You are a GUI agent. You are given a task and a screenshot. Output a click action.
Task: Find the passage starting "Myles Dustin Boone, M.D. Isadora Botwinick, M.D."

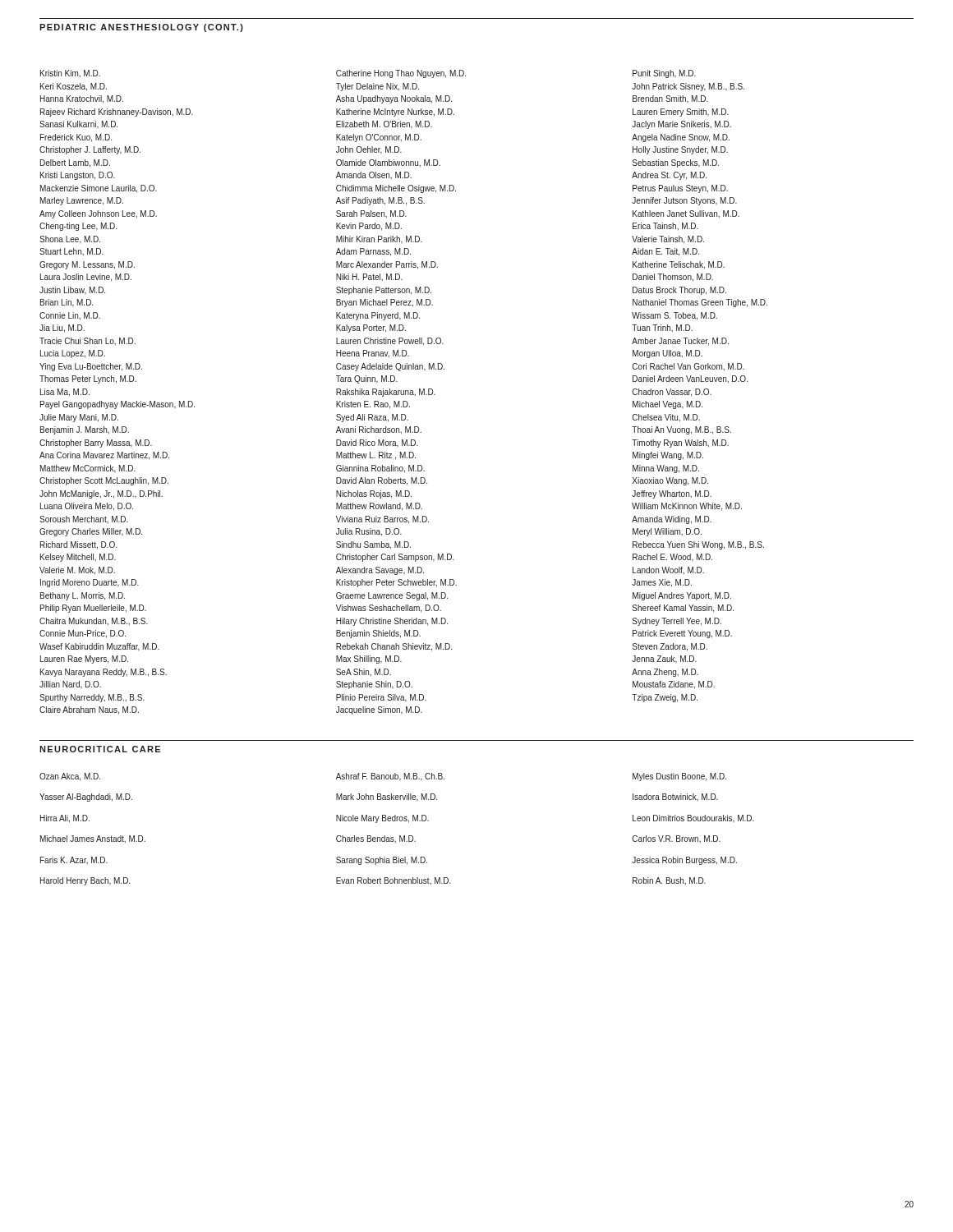(x=679, y=777)
